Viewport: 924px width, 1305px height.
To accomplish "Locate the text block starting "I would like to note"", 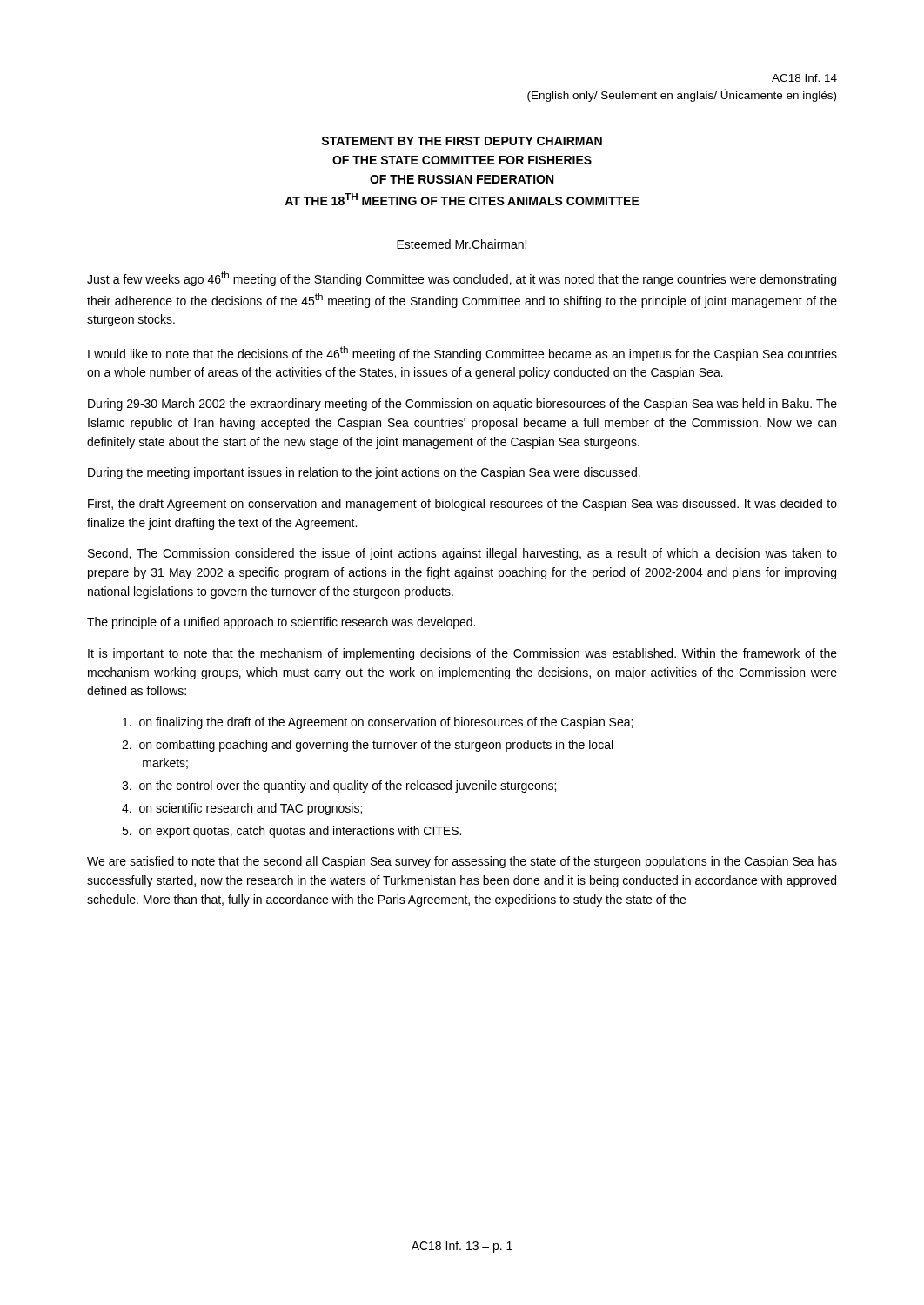I will [x=462, y=362].
